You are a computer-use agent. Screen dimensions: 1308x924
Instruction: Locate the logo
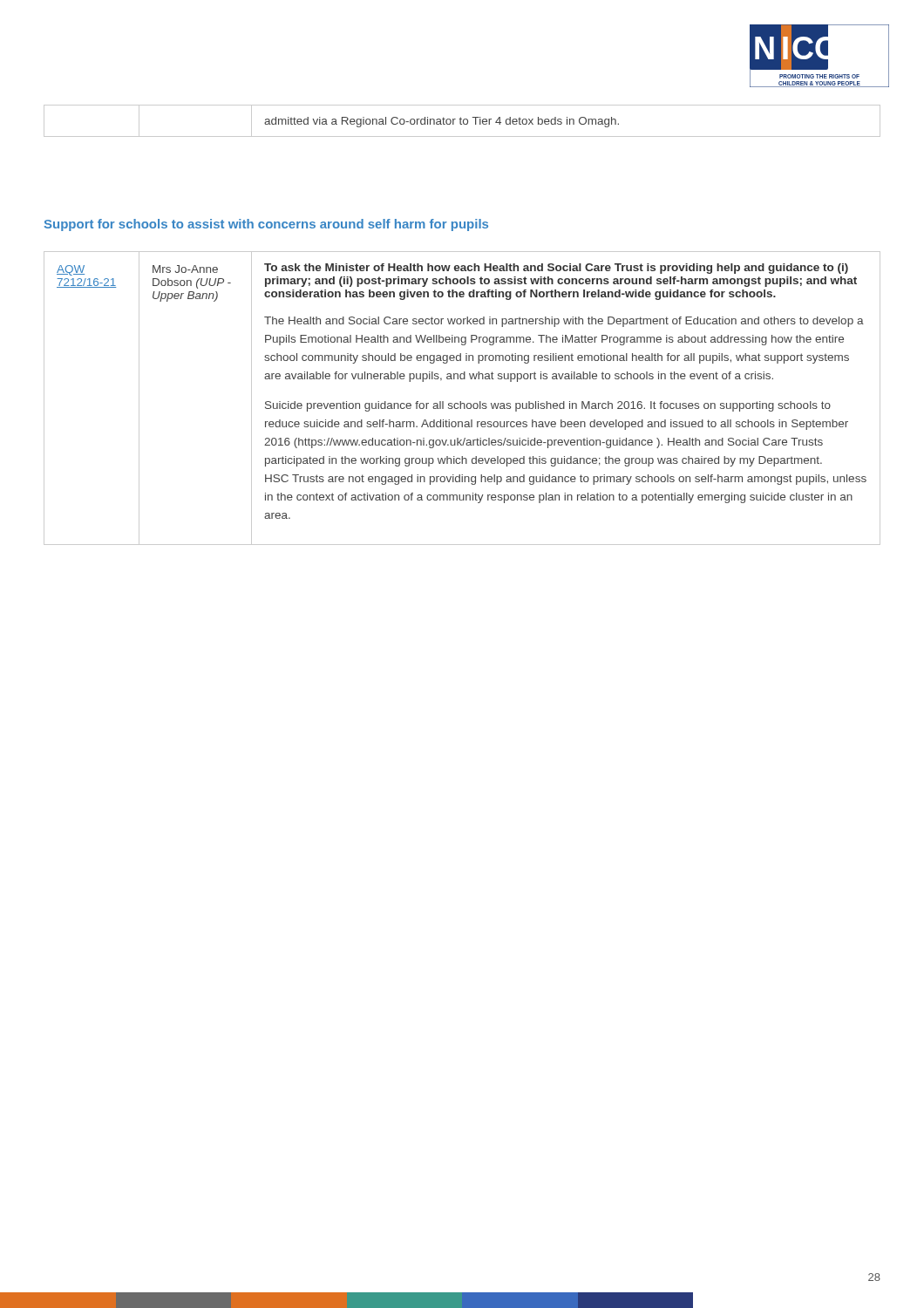[x=819, y=57]
